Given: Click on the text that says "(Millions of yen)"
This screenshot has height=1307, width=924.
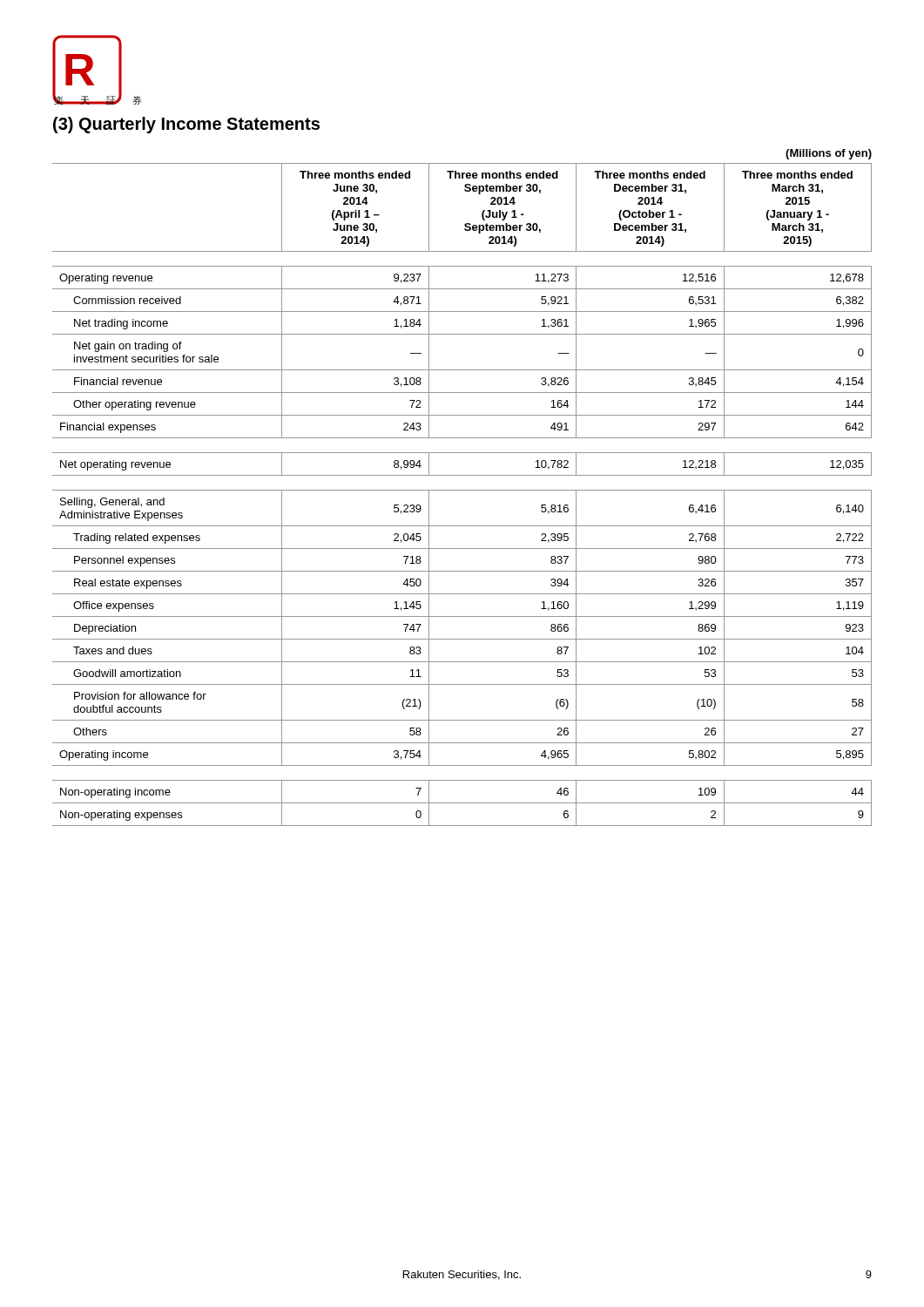Looking at the screenshot, I should coord(829,153).
